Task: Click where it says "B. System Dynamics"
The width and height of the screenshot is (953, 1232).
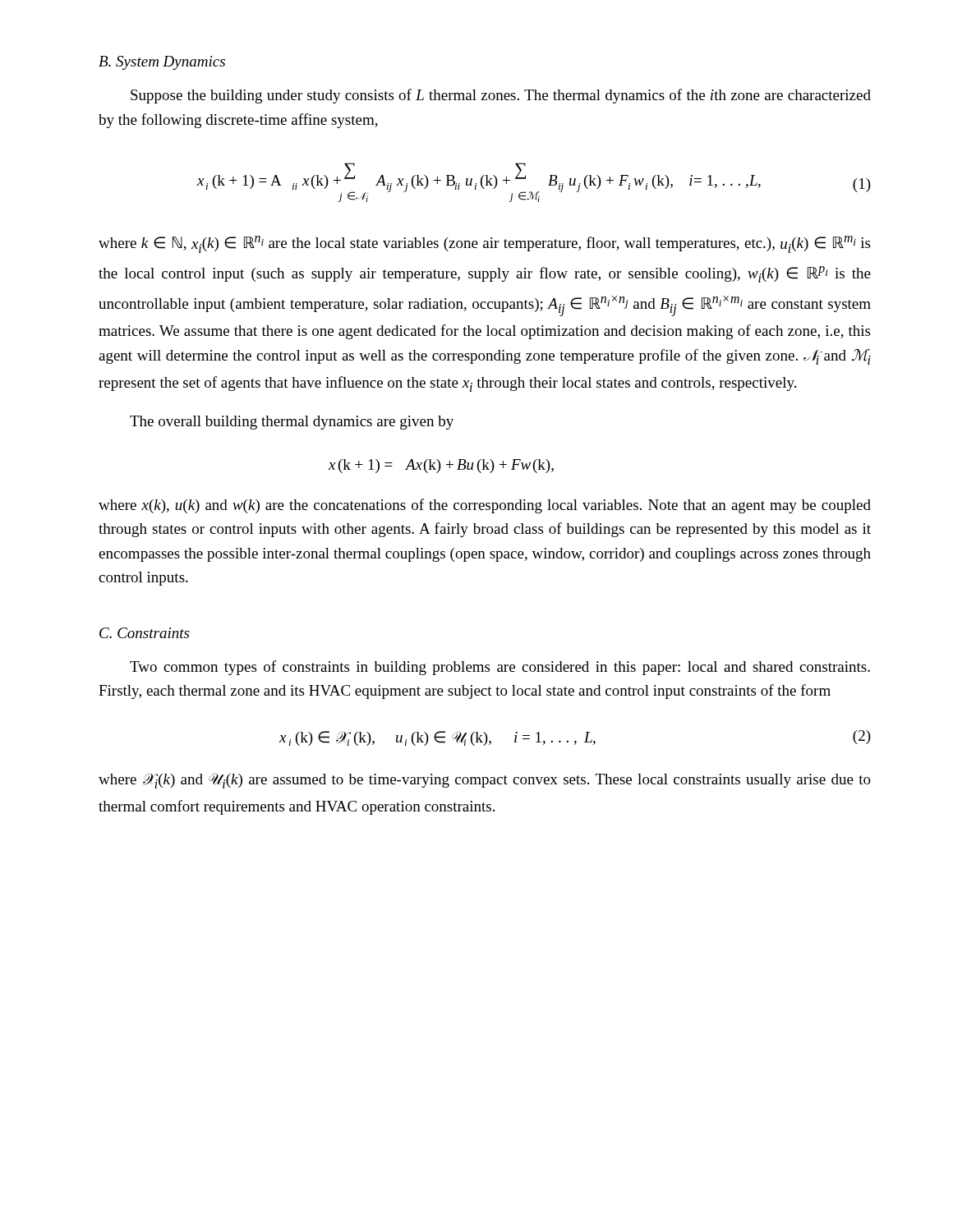Action: [162, 61]
